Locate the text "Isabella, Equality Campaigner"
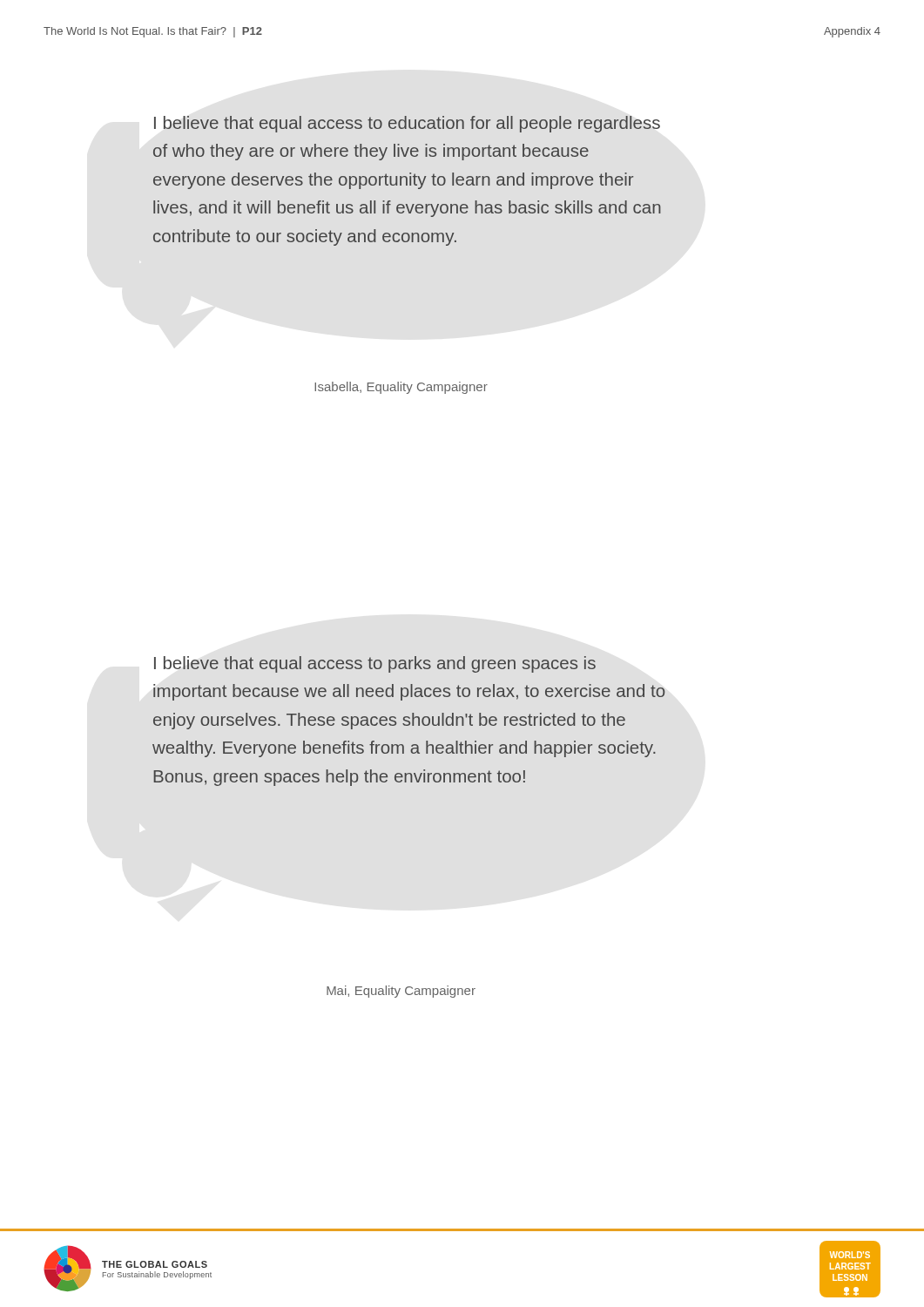 [401, 386]
